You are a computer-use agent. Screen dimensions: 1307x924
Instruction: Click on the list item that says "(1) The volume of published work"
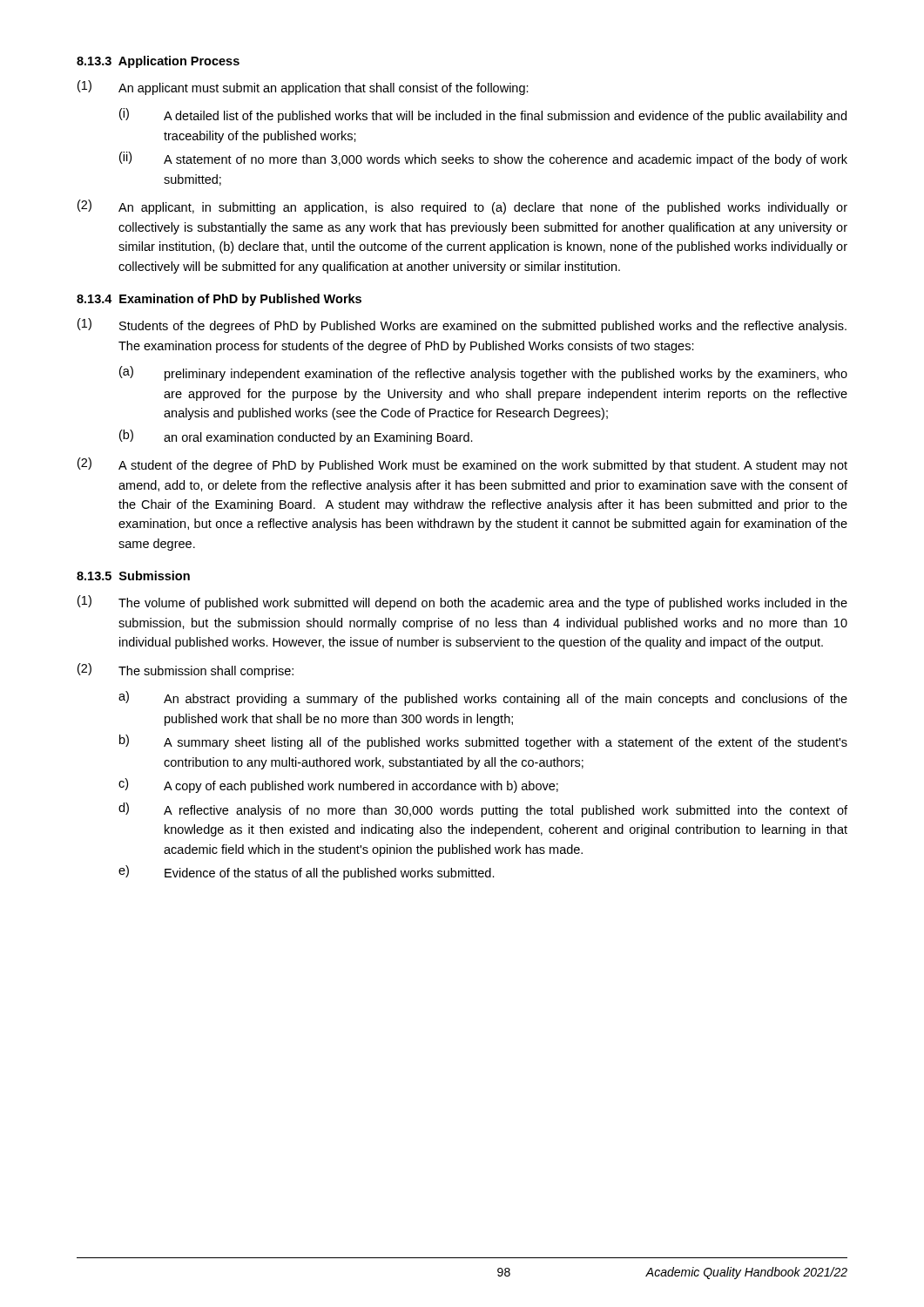[462, 623]
